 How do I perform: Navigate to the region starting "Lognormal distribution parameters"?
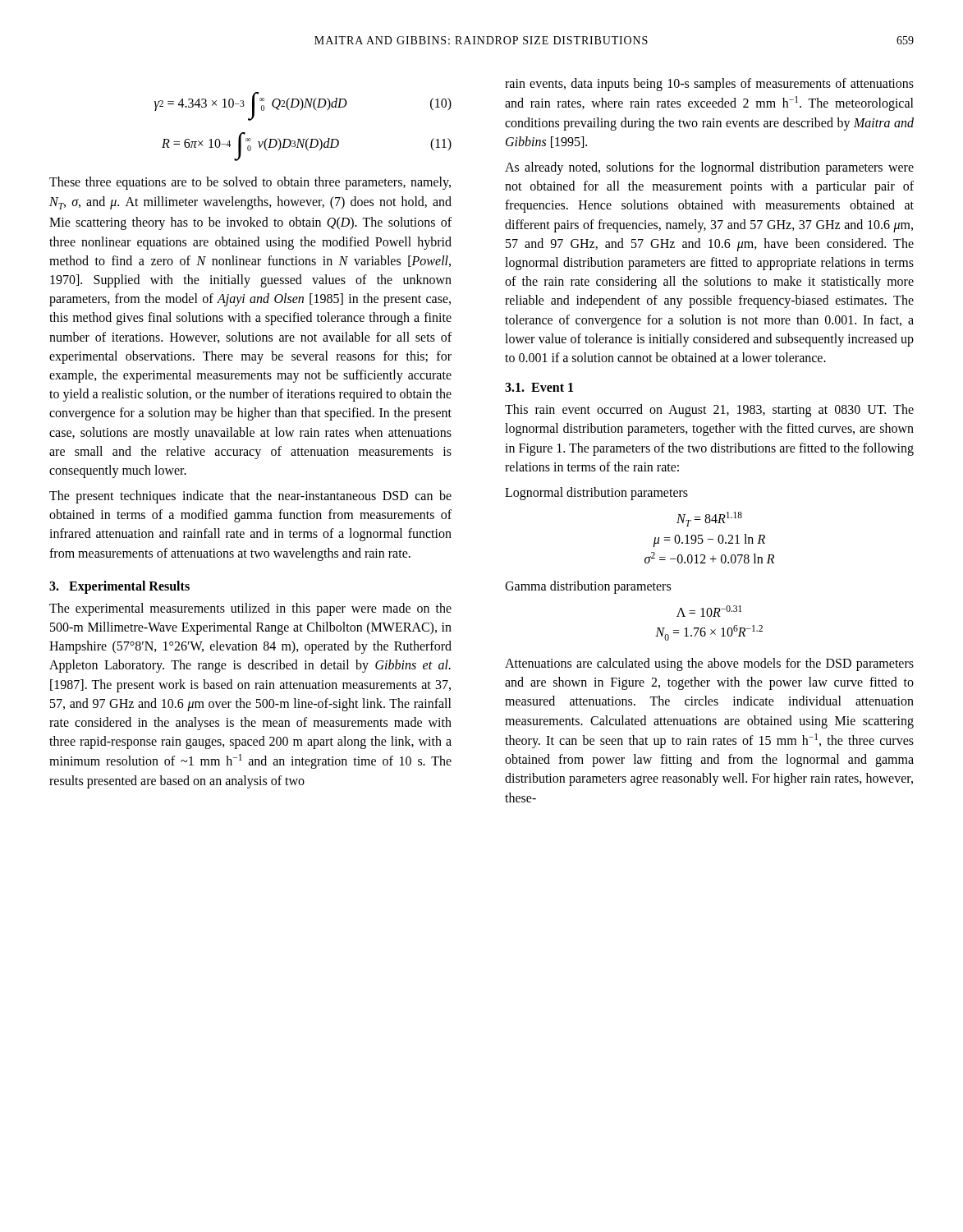(x=596, y=492)
